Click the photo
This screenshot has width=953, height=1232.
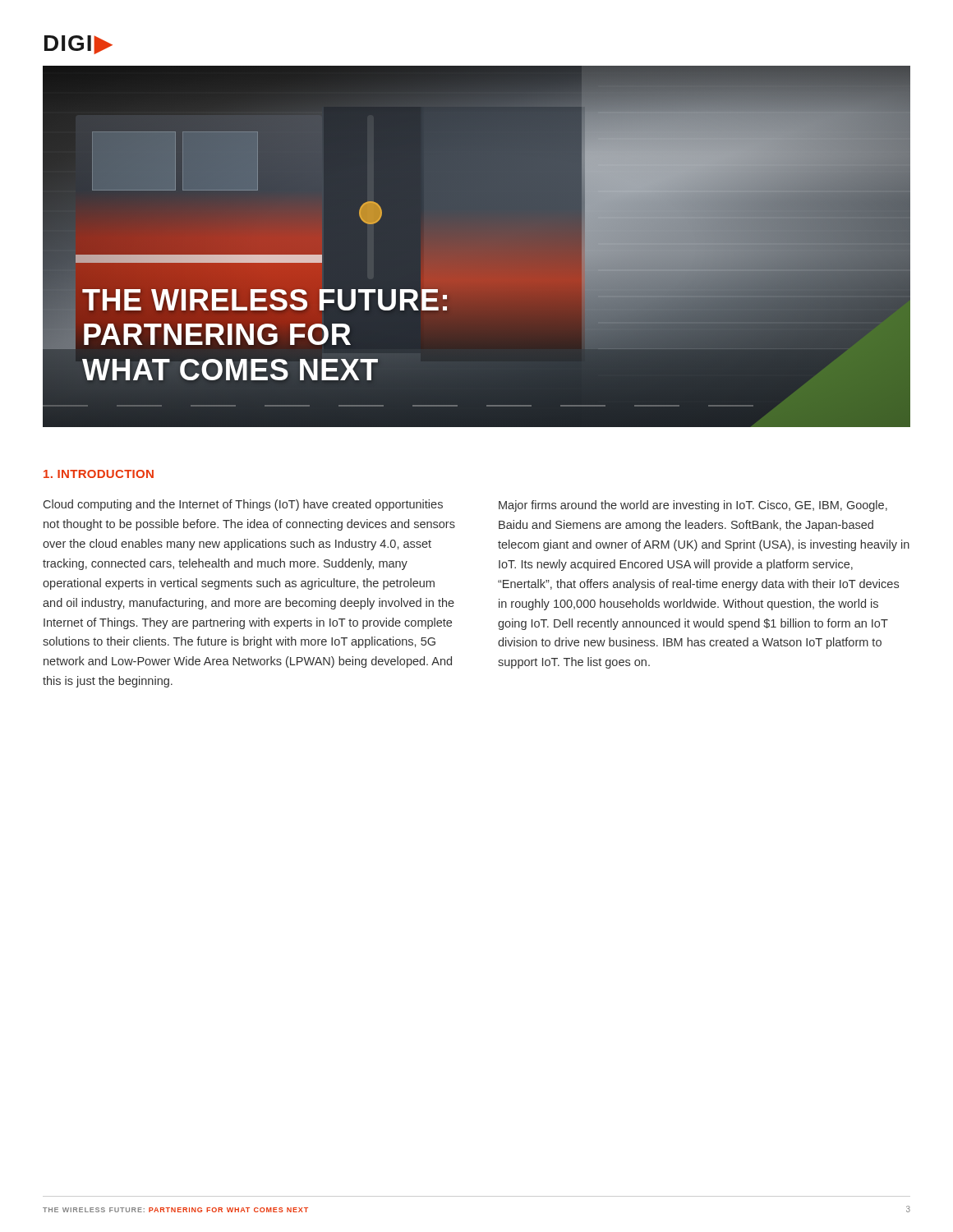coord(476,246)
